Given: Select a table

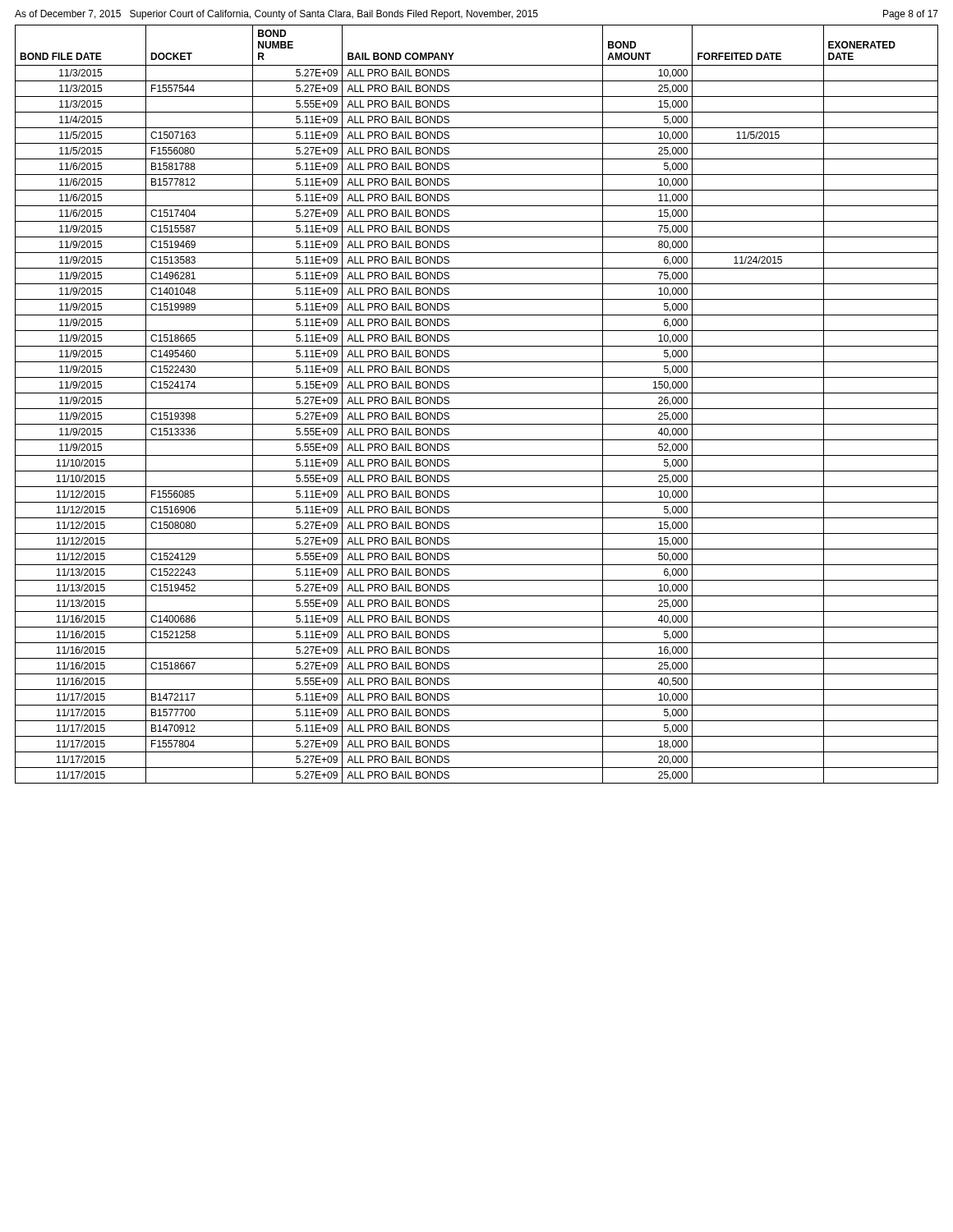Looking at the screenshot, I should [x=476, y=404].
